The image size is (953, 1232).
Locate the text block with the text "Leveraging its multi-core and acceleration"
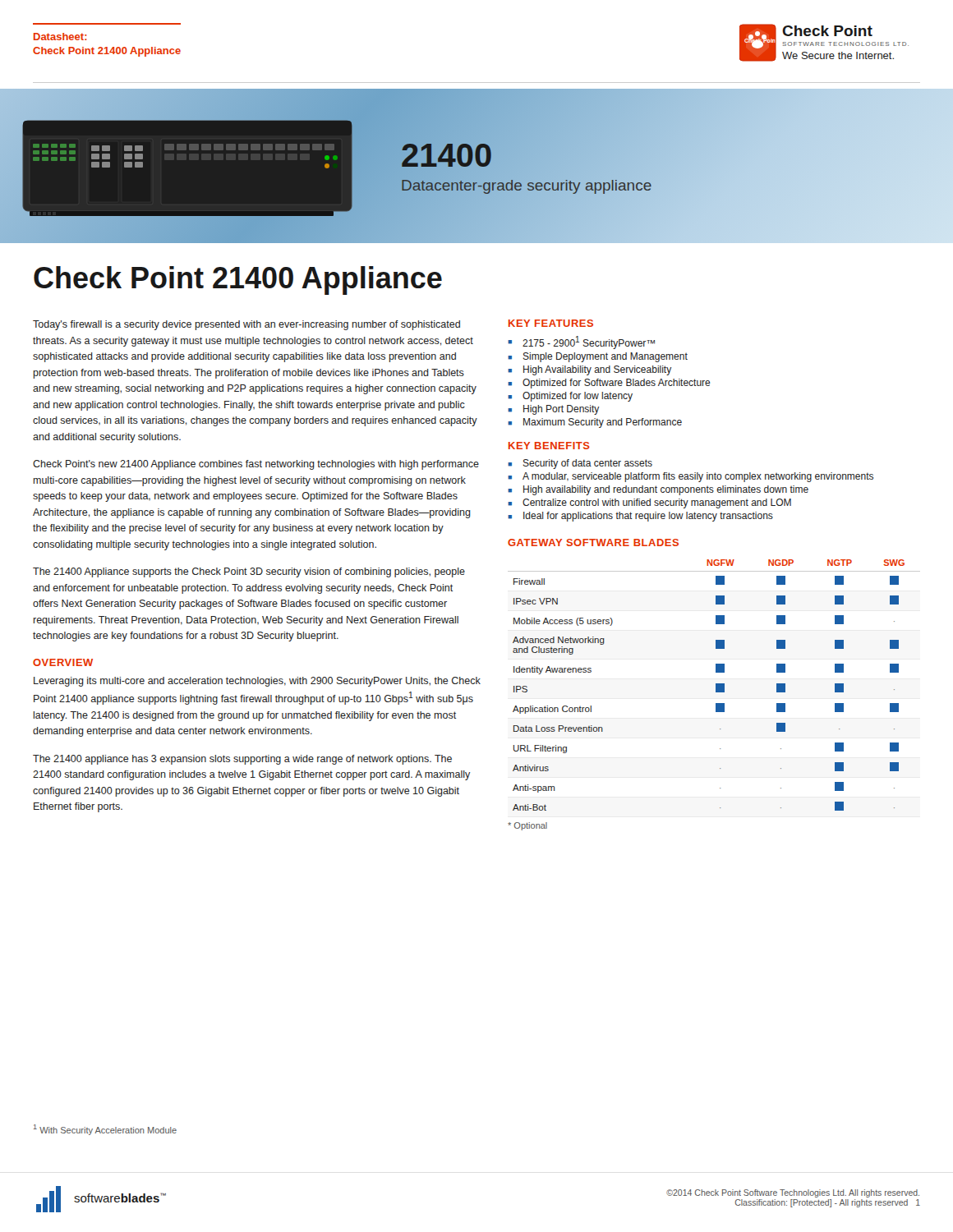pos(257,706)
